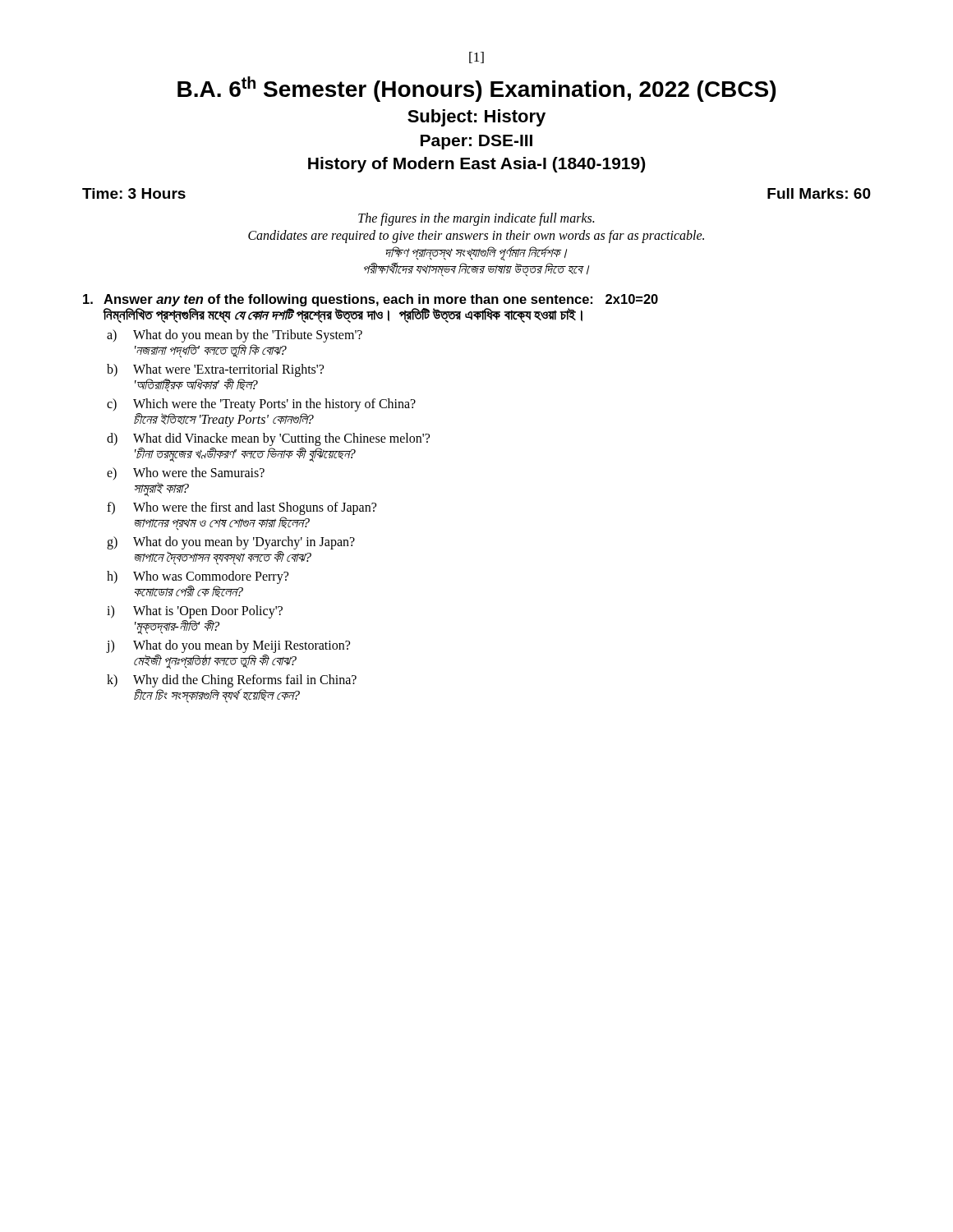This screenshot has height=1232, width=953.
Task: Find the text block starting "e) Who were"
Action: [x=186, y=473]
